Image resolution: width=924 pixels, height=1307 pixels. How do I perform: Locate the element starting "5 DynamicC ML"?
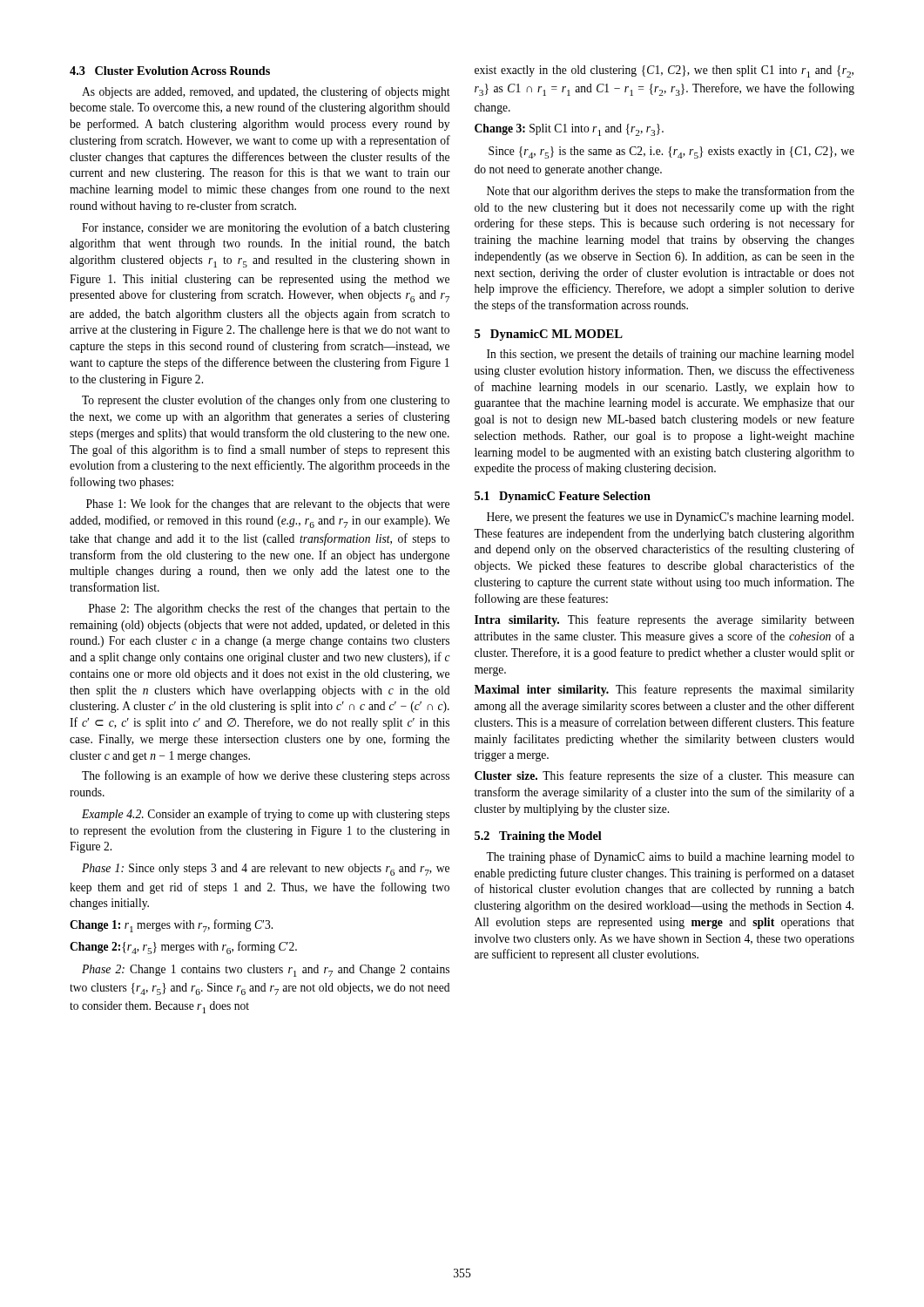pyautogui.click(x=548, y=334)
